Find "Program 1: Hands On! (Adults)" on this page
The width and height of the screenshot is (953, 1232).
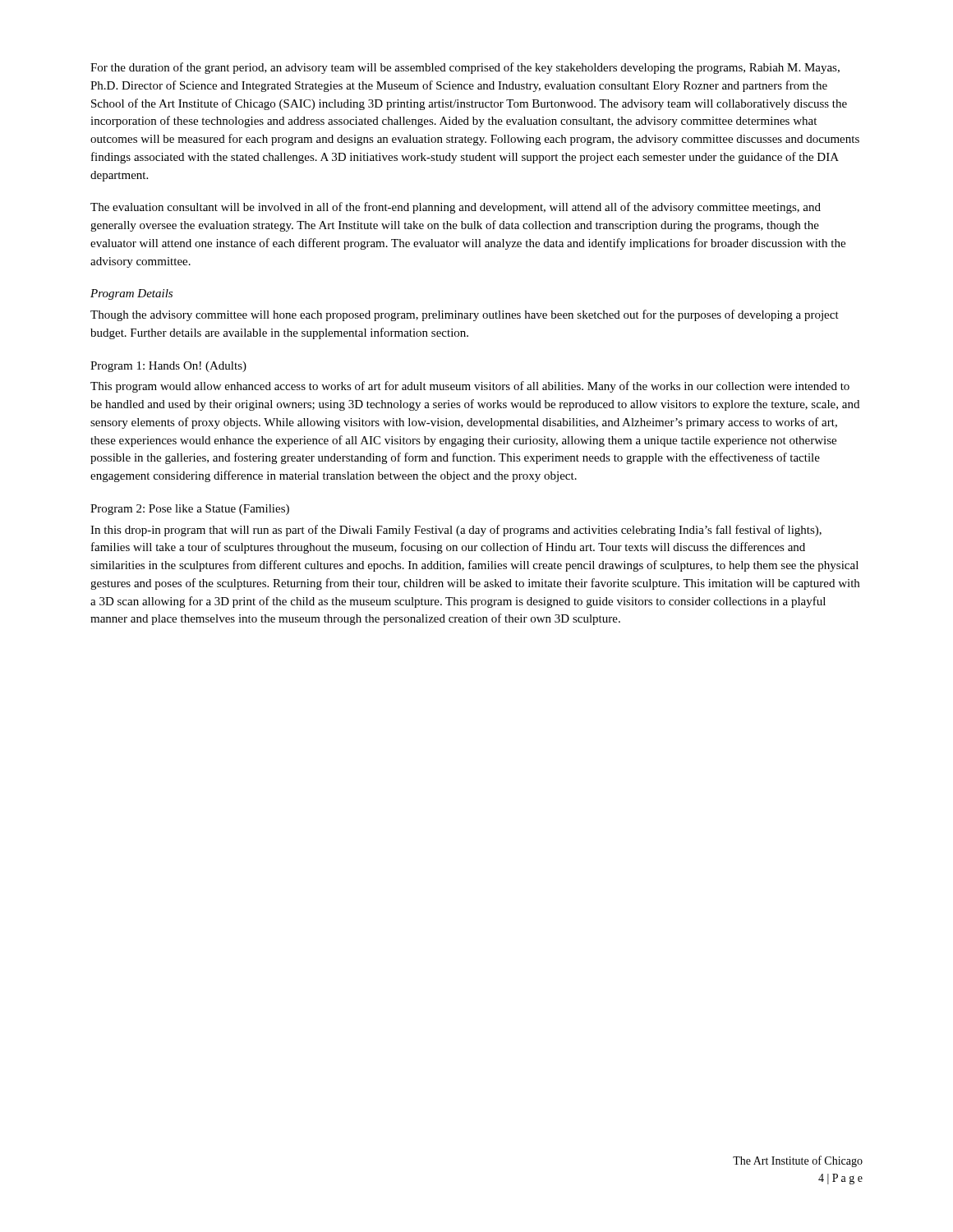point(168,365)
